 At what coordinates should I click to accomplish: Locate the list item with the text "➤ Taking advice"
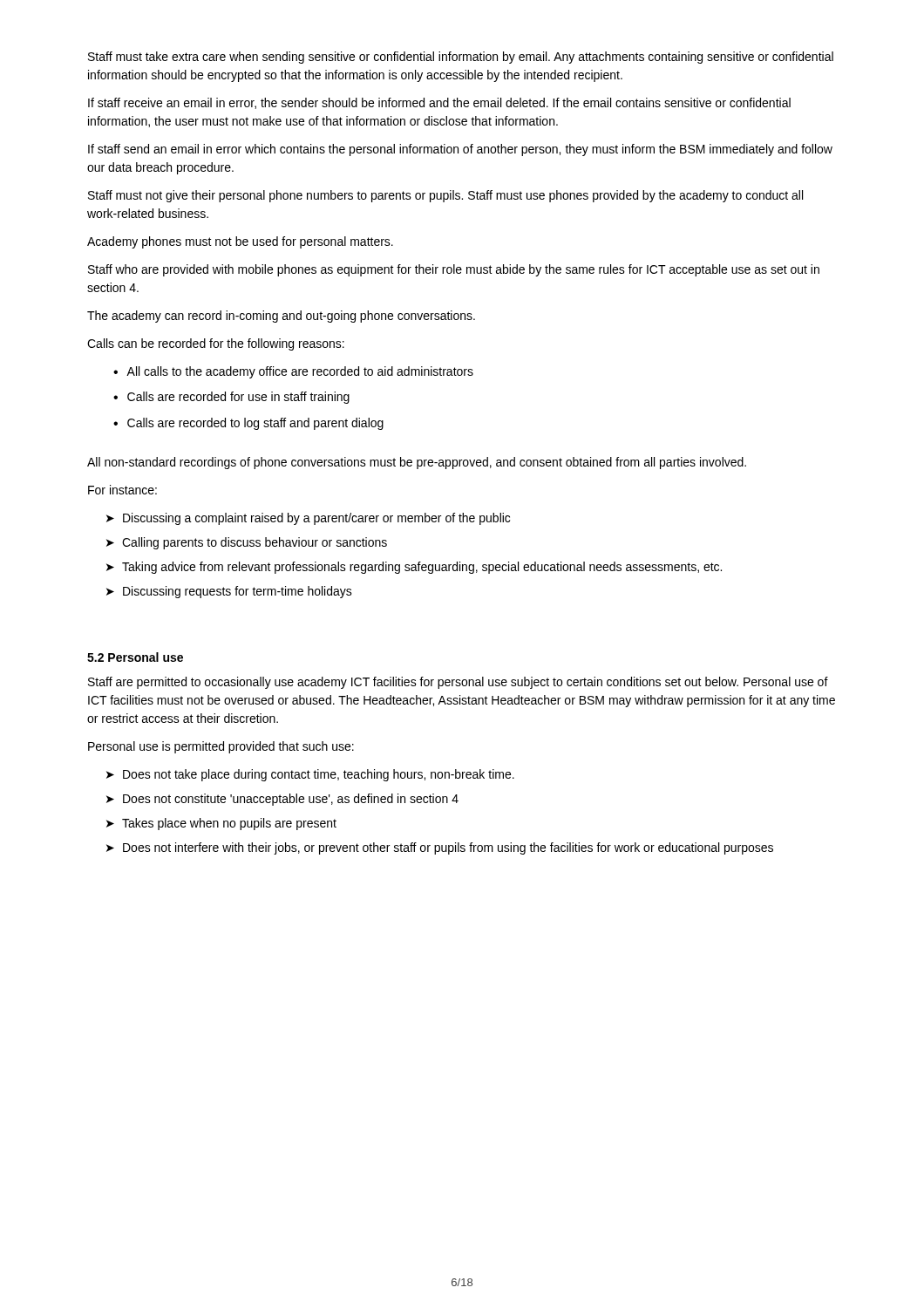(414, 567)
